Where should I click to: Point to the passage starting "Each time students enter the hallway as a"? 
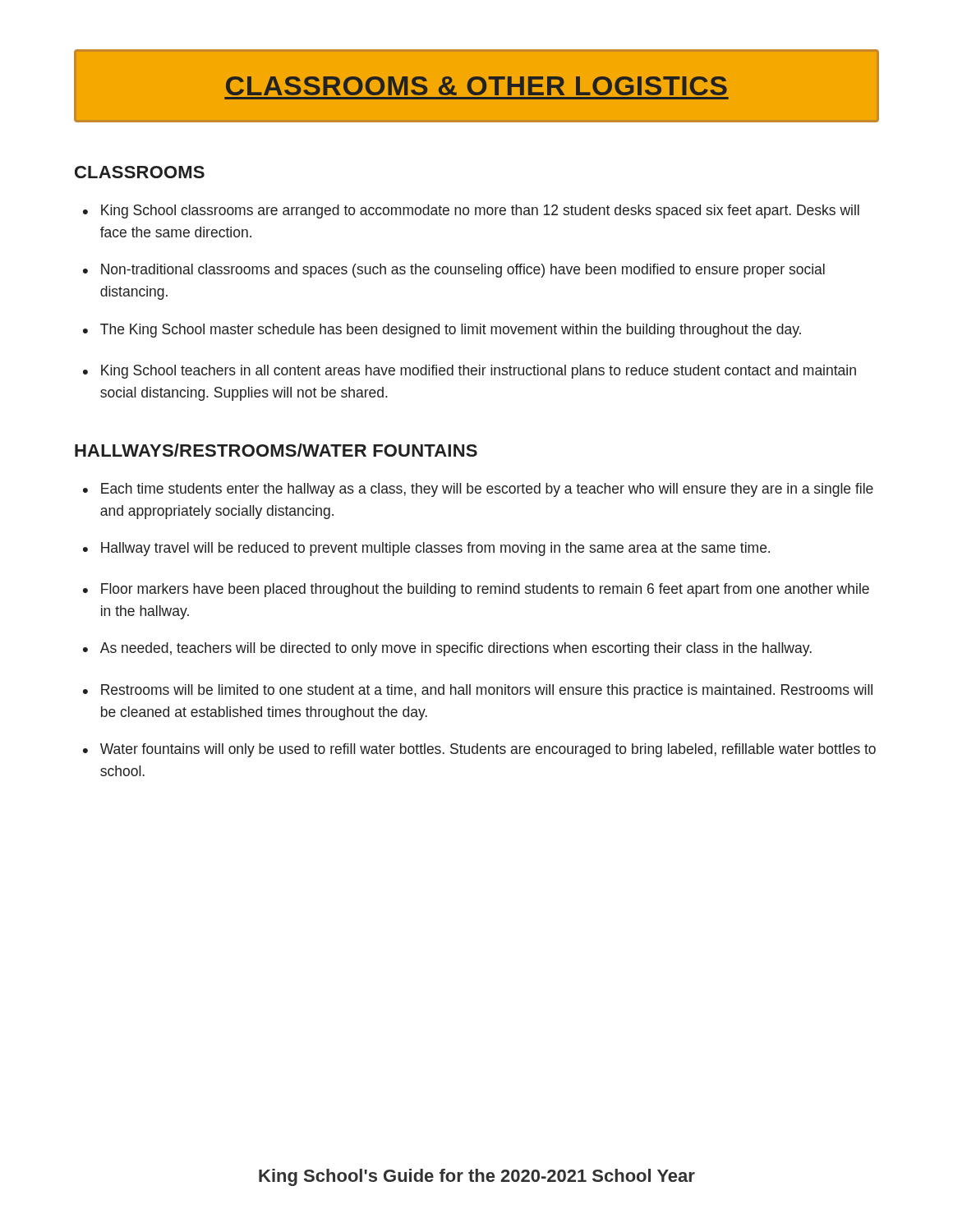[487, 500]
